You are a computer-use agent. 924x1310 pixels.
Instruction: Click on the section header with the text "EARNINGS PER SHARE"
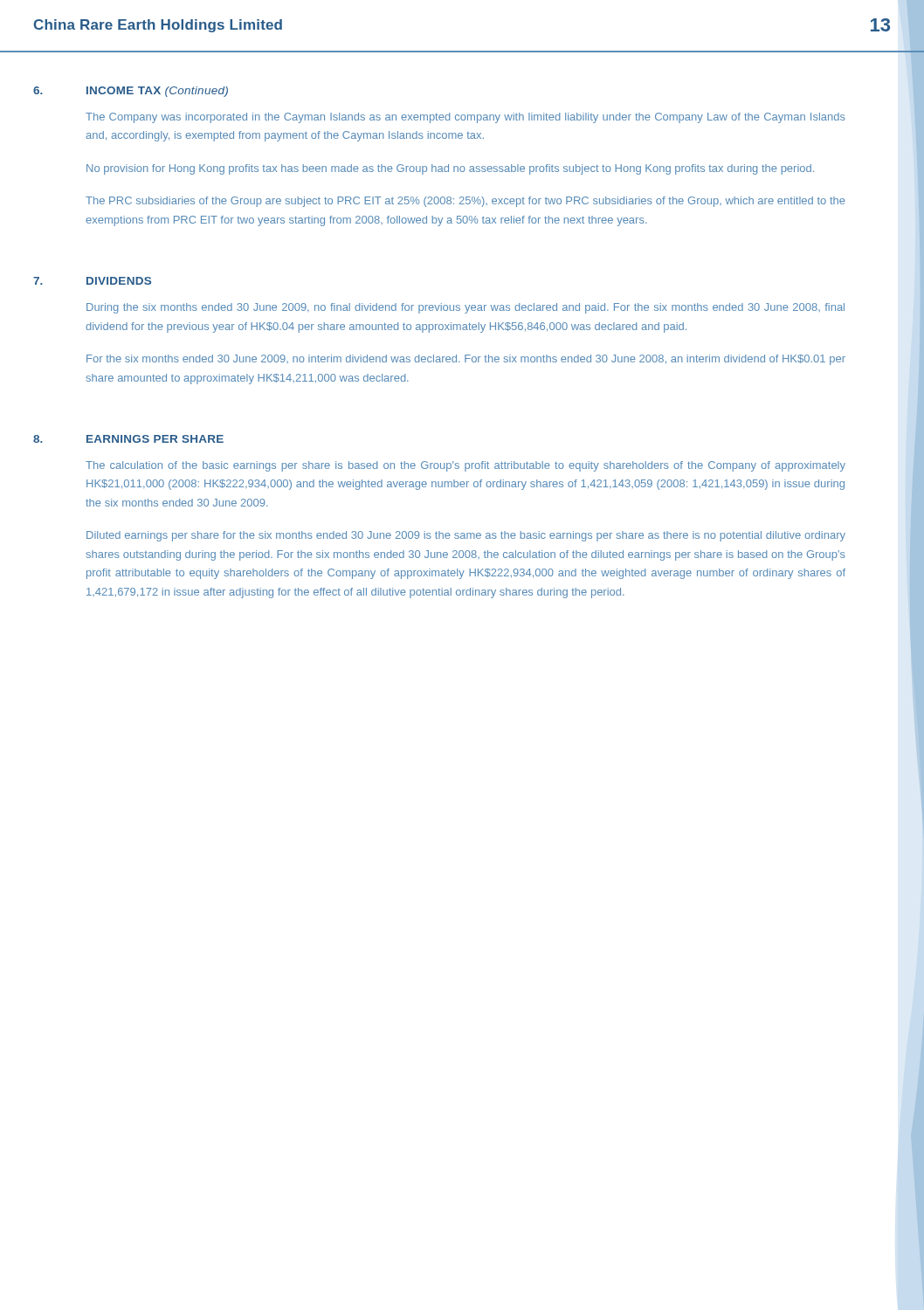[x=155, y=439]
